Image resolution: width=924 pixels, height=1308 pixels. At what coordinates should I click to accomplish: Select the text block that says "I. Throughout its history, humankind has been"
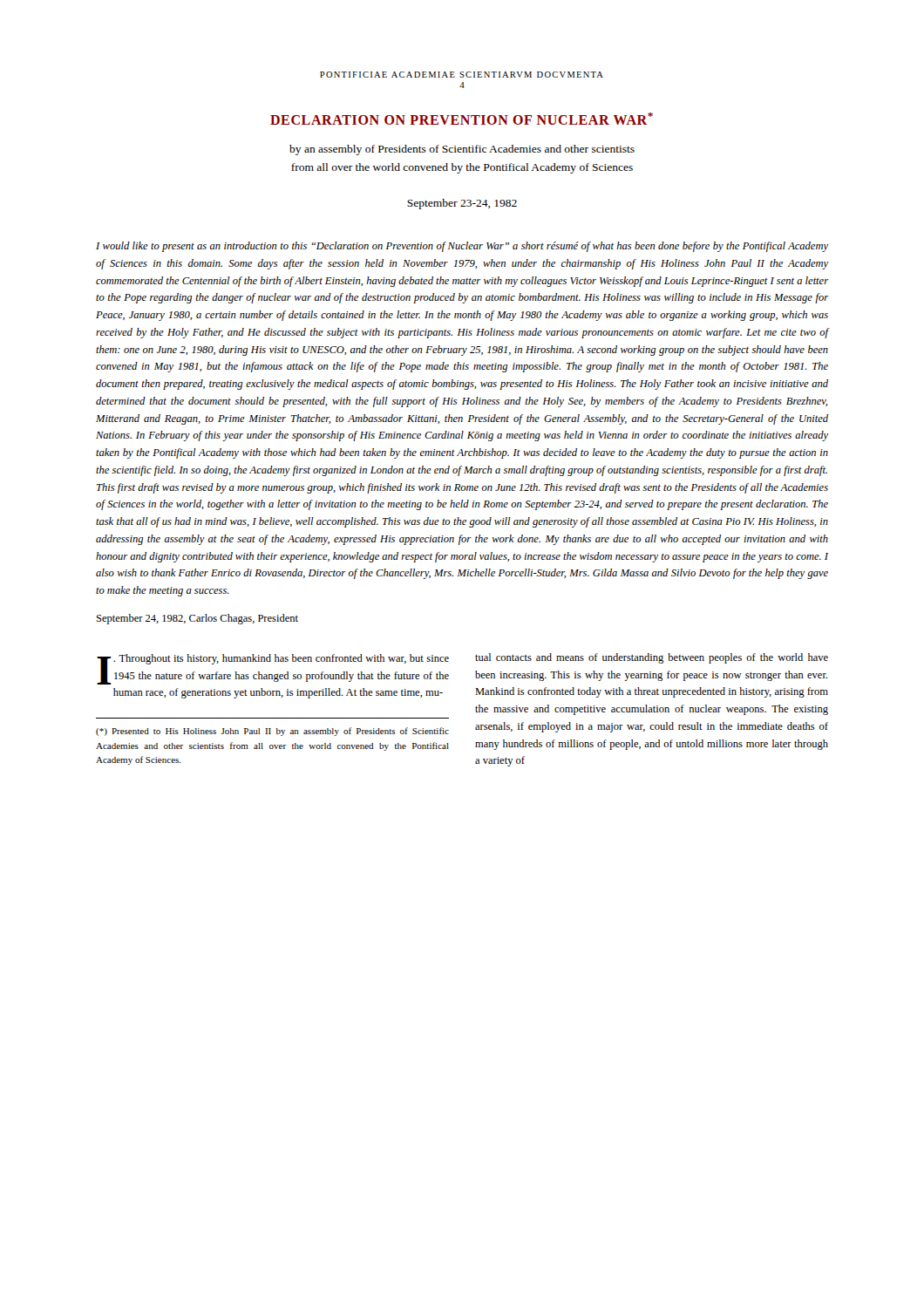click(x=272, y=674)
